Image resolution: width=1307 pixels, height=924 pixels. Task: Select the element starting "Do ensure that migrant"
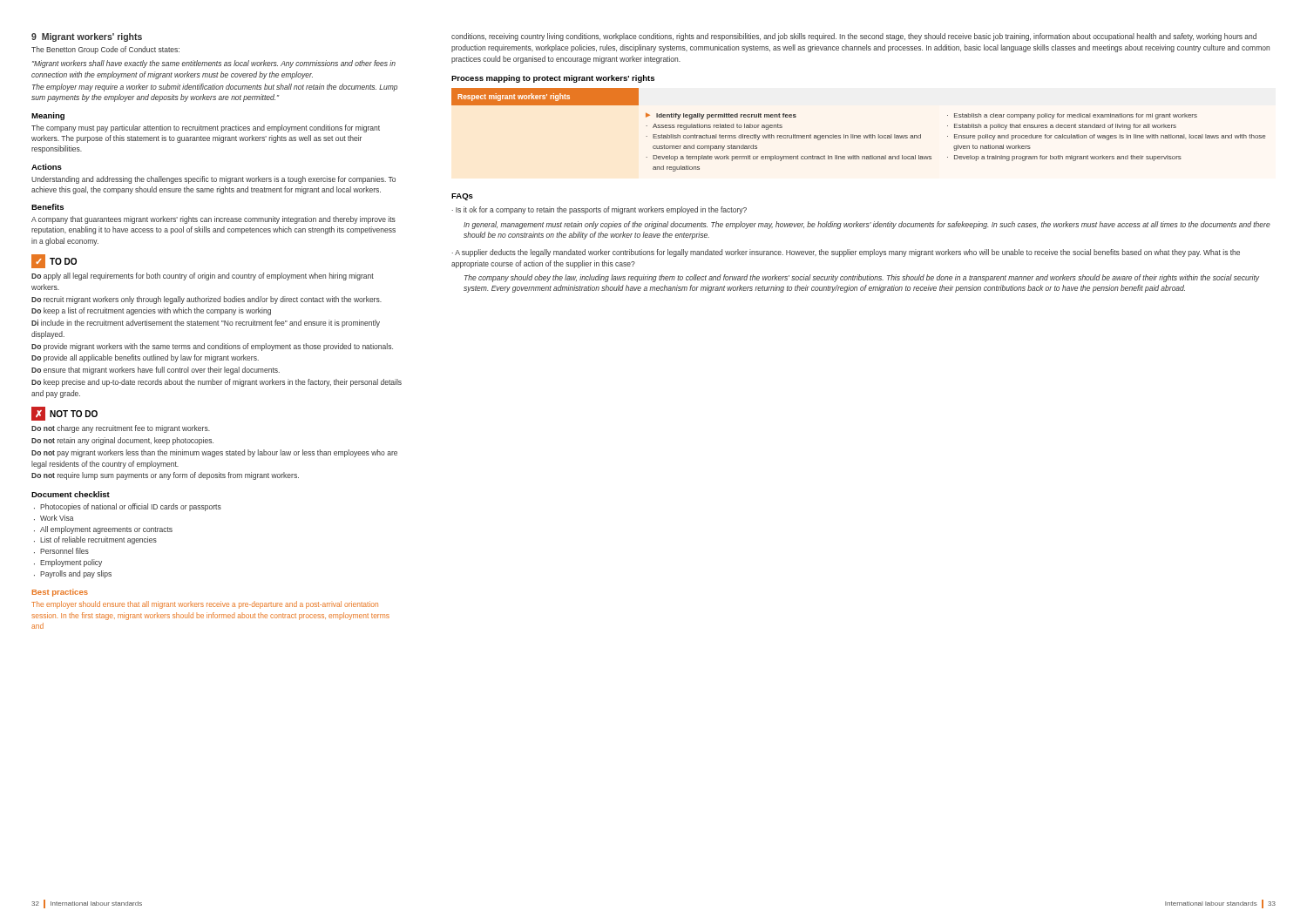click(x=156, y=370)
